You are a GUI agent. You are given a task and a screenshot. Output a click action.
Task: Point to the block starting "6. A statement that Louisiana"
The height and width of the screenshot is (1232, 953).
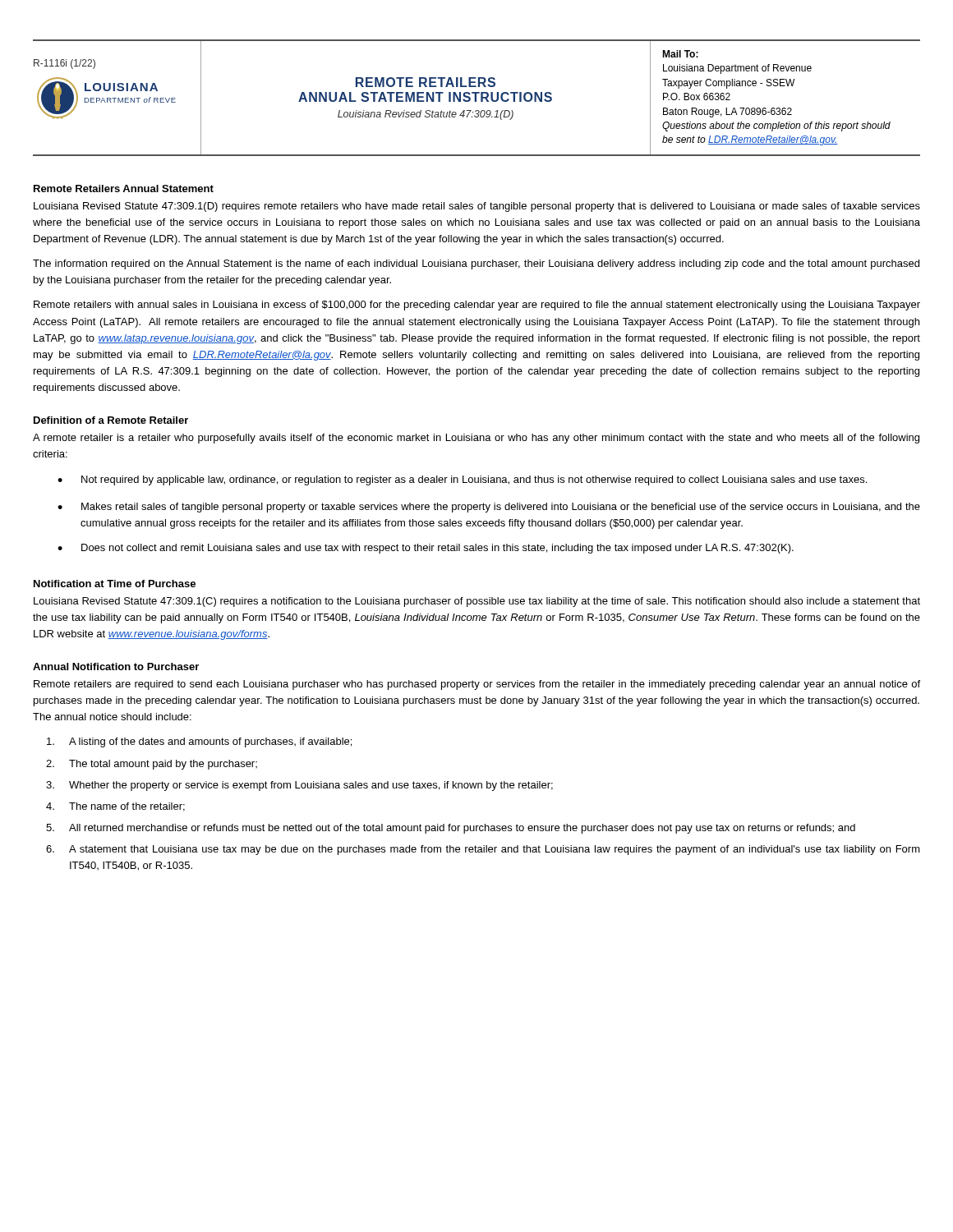(483, 858)
